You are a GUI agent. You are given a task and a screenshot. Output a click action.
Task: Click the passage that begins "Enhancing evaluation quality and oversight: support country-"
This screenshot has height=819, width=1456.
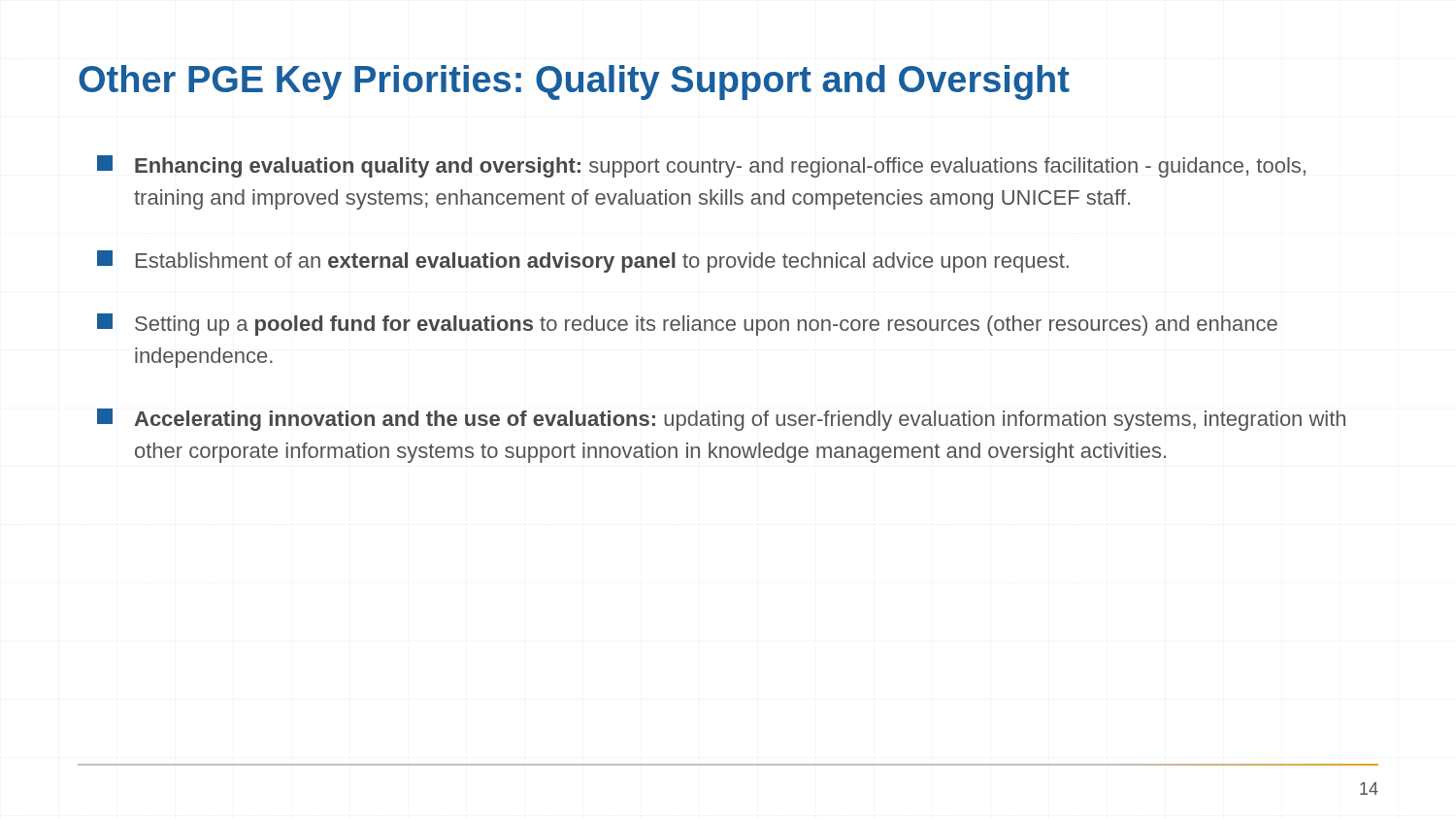point(738,181)
